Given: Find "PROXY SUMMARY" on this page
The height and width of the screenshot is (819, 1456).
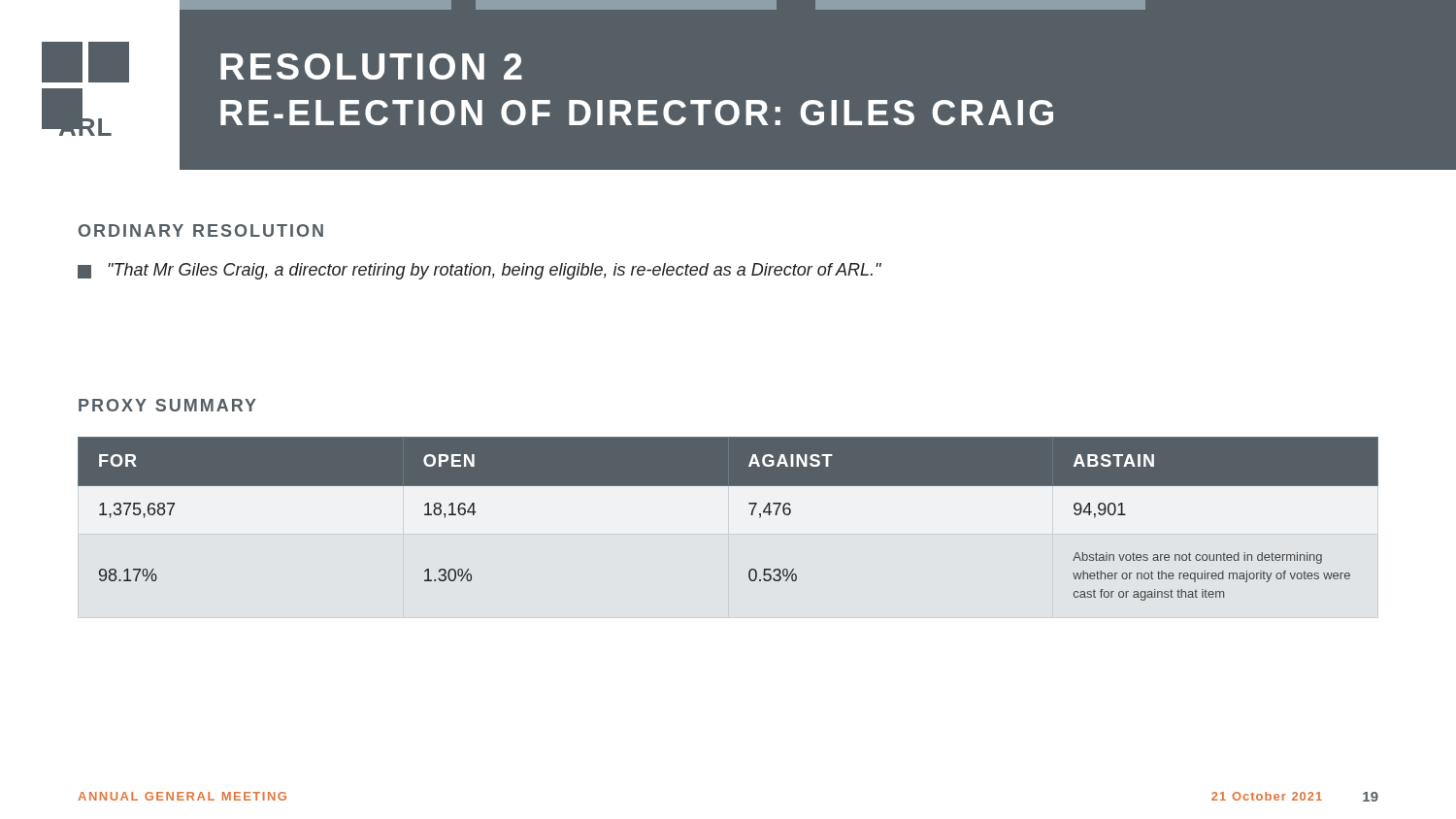Looking at the screenshot, I should 168,406.
